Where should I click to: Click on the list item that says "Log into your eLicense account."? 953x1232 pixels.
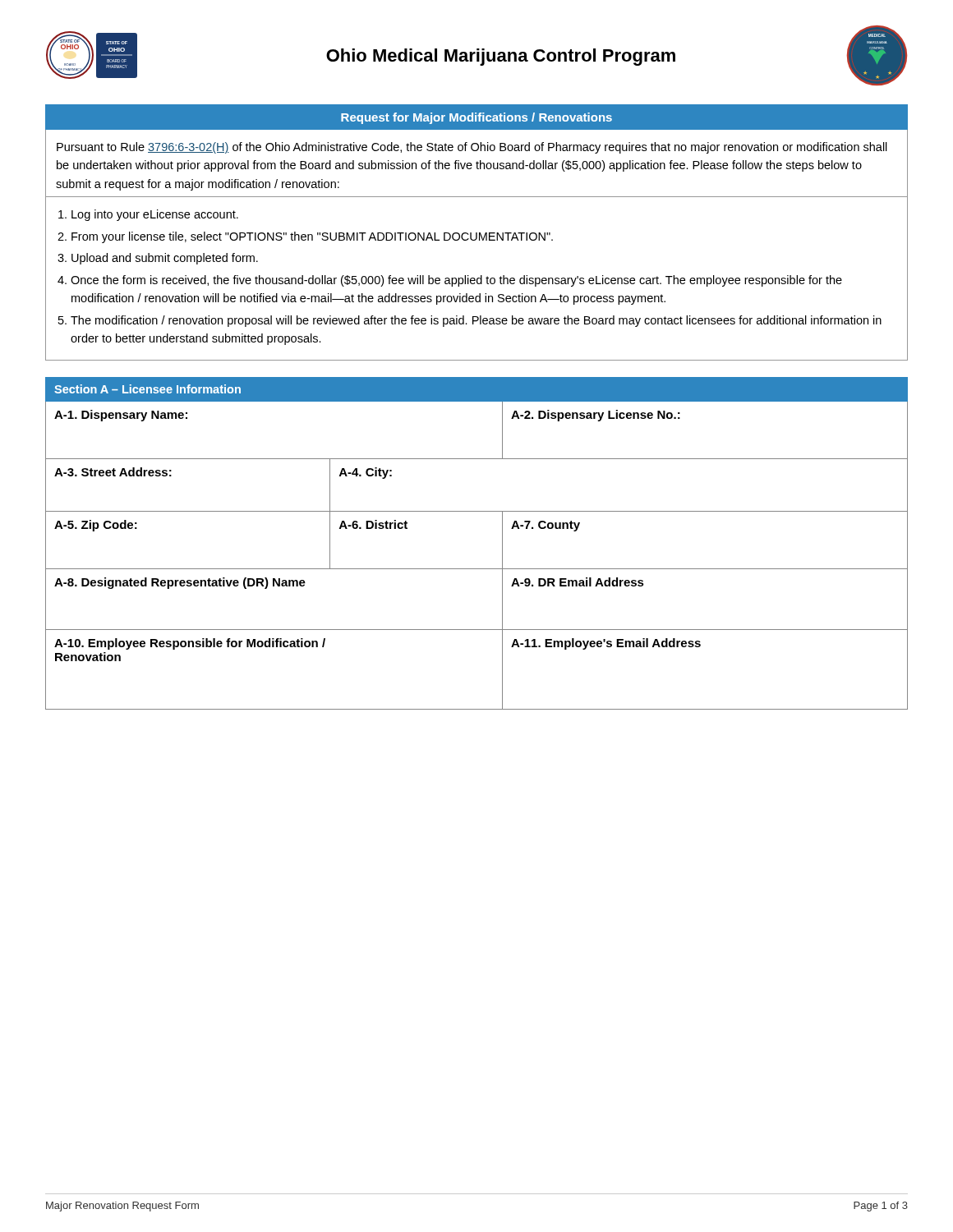tap(155, 215)
